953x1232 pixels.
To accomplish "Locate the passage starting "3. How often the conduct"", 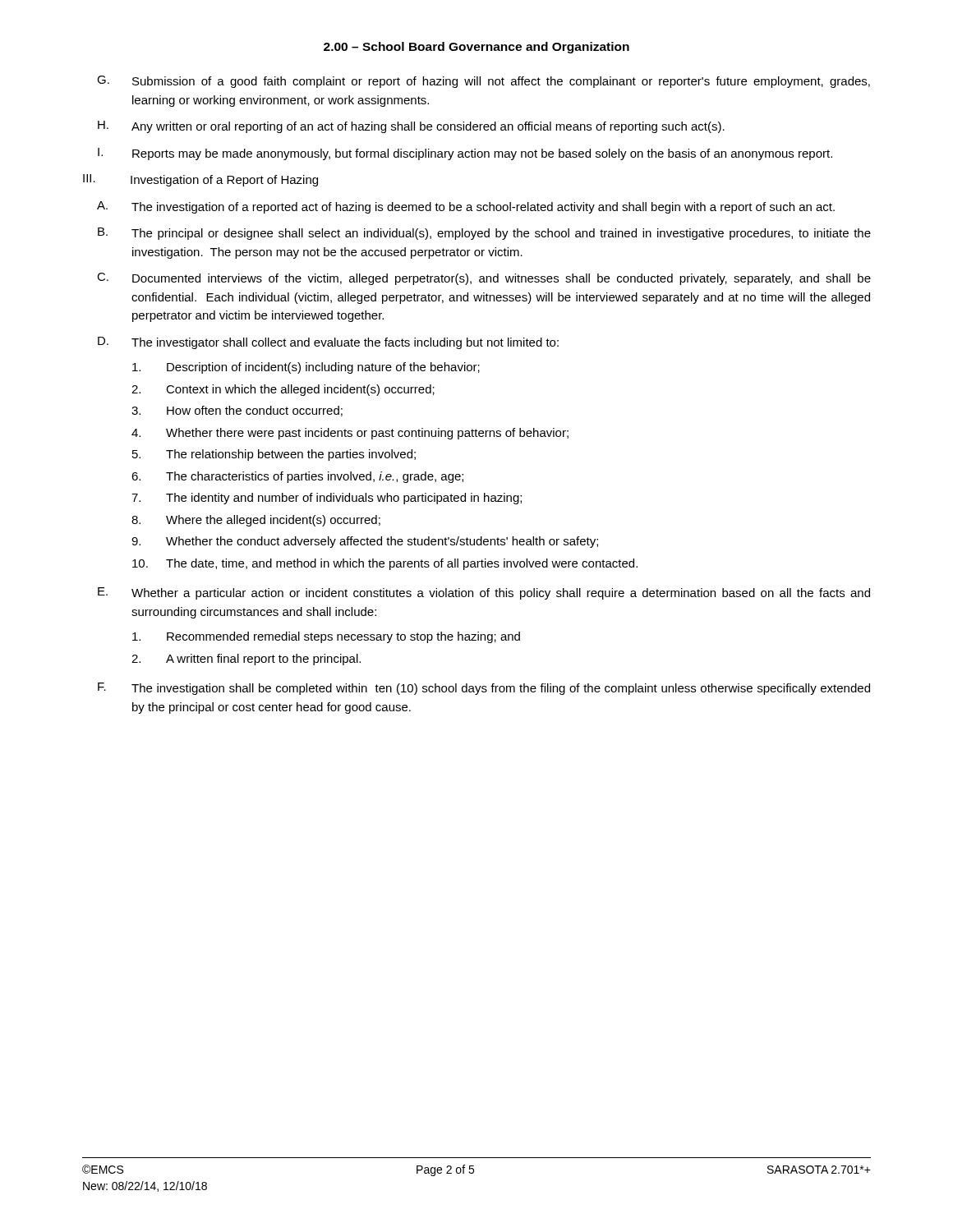I will pyautogui.click(x=237, y=411).
